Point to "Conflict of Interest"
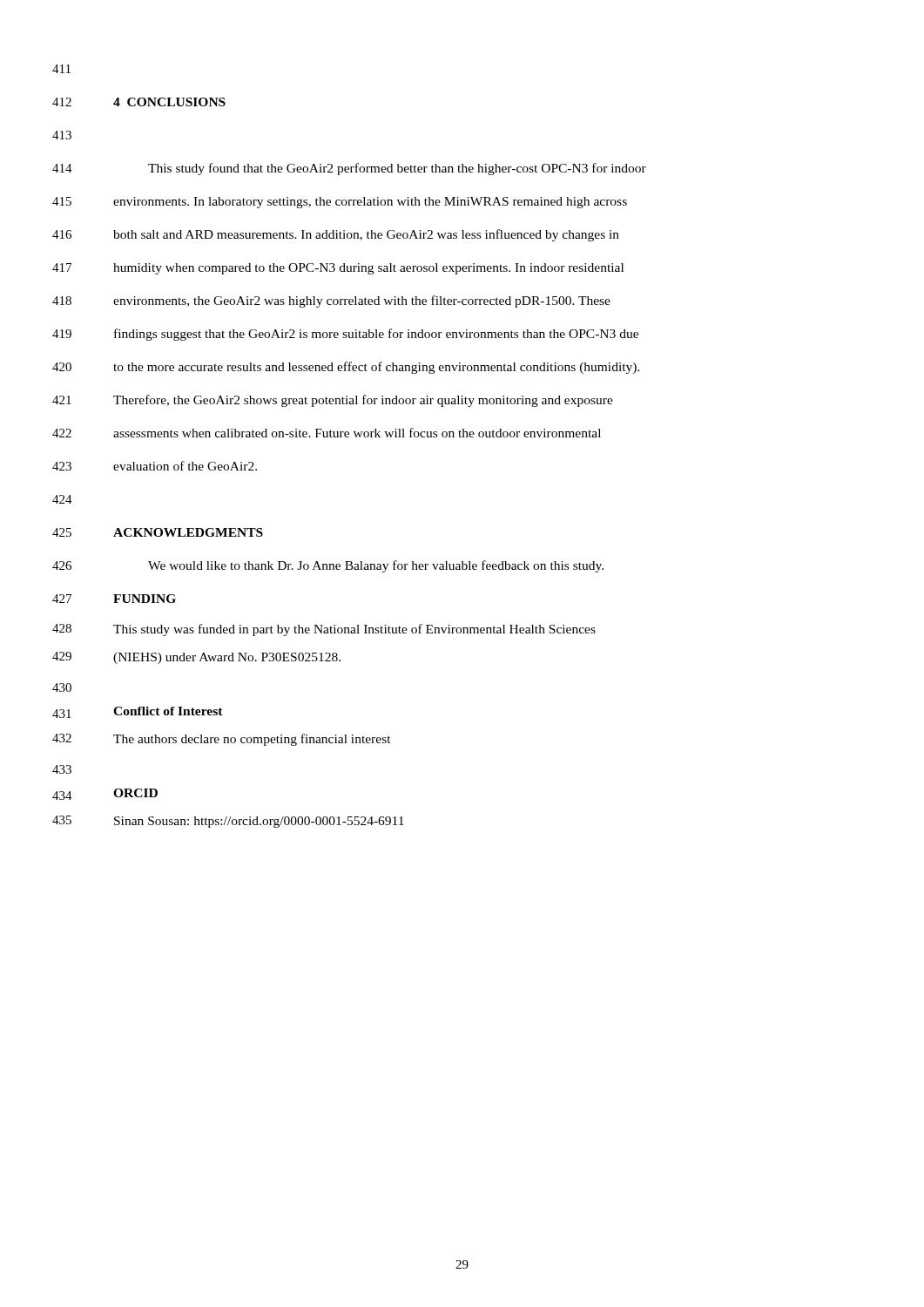The width and height of the screenshot is (924, 1307). click(x=168, y=711)
